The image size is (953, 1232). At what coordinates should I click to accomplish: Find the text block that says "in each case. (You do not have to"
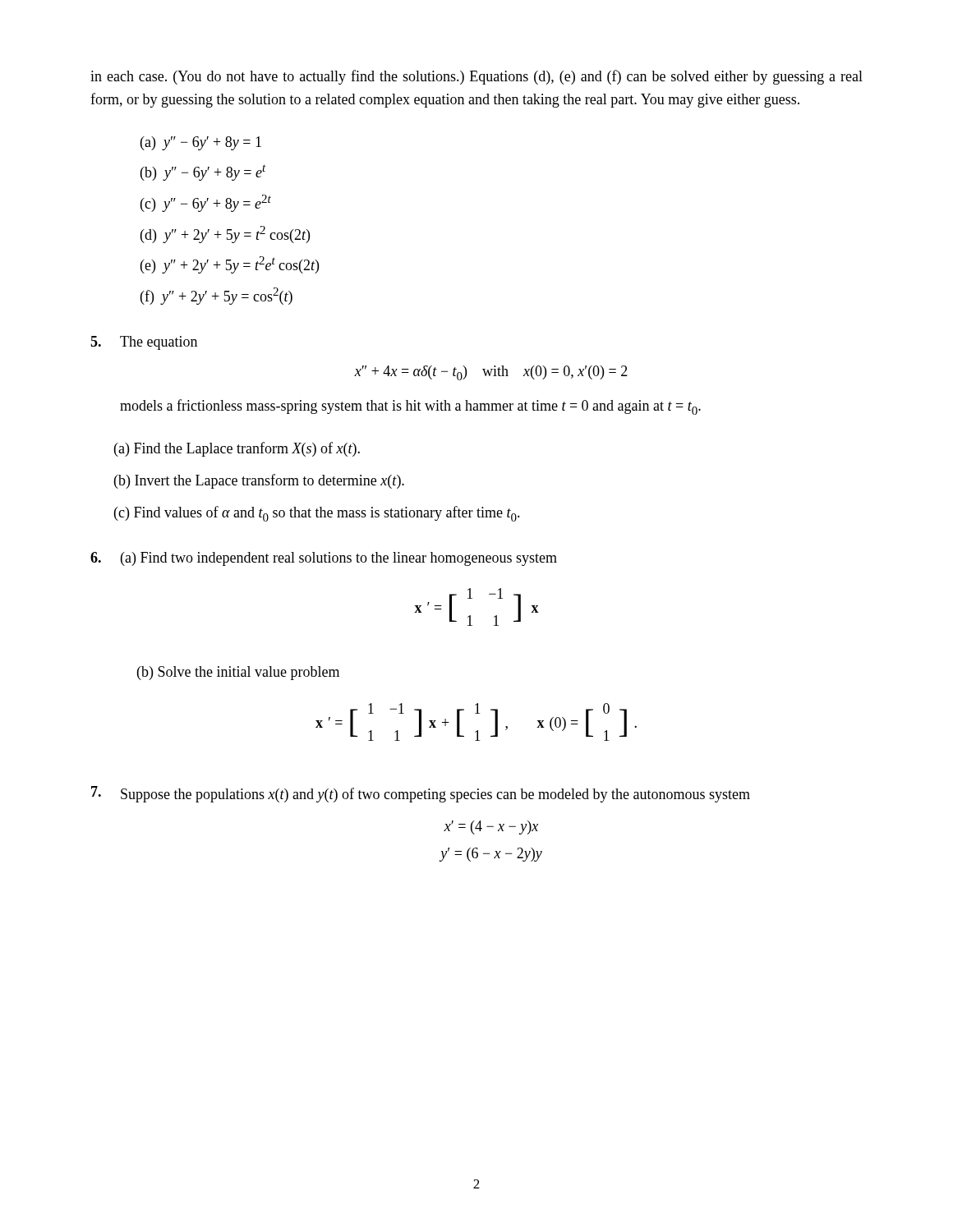(x=476, y=88)
